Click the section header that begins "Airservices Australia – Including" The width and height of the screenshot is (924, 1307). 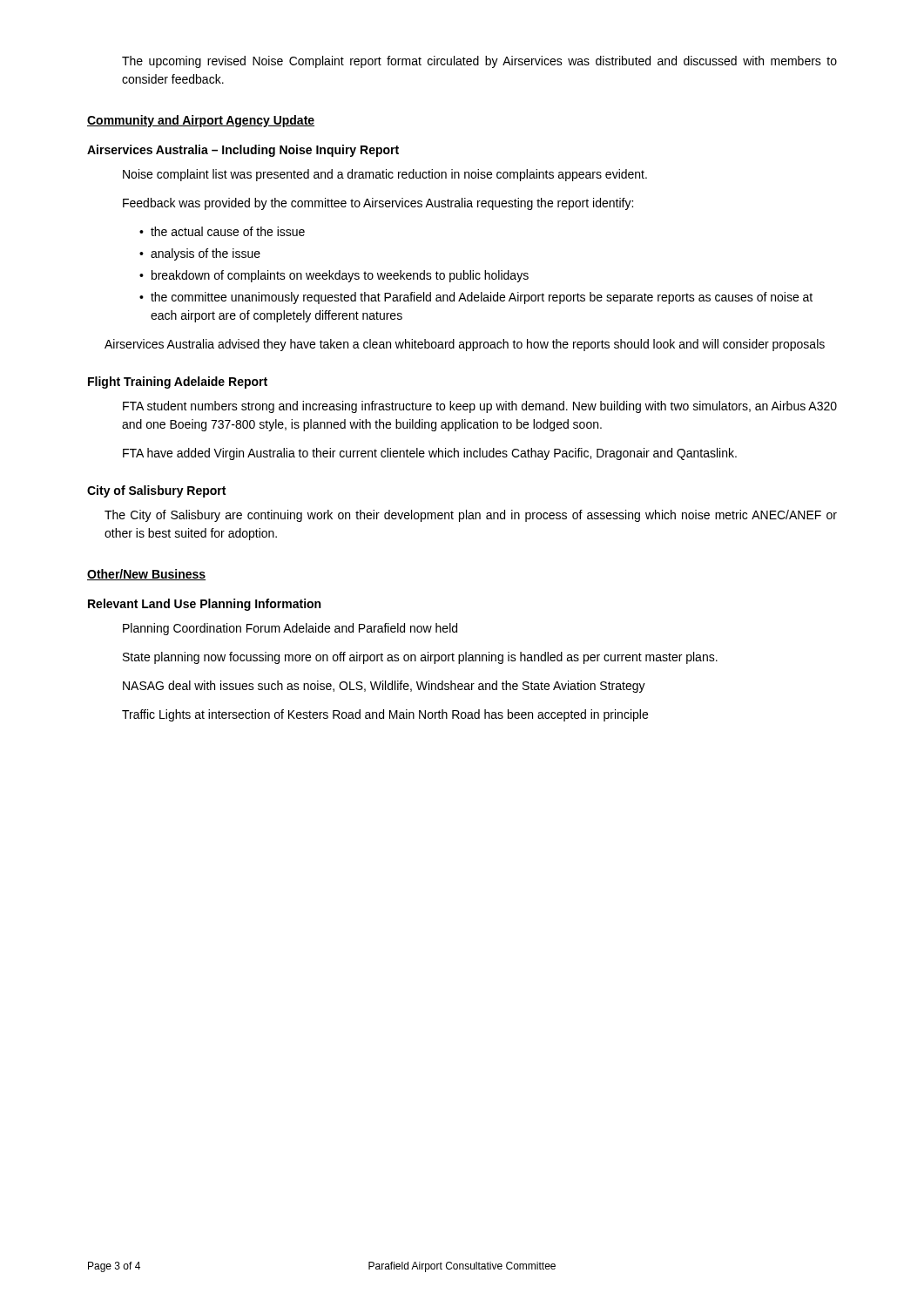point(243,150)
